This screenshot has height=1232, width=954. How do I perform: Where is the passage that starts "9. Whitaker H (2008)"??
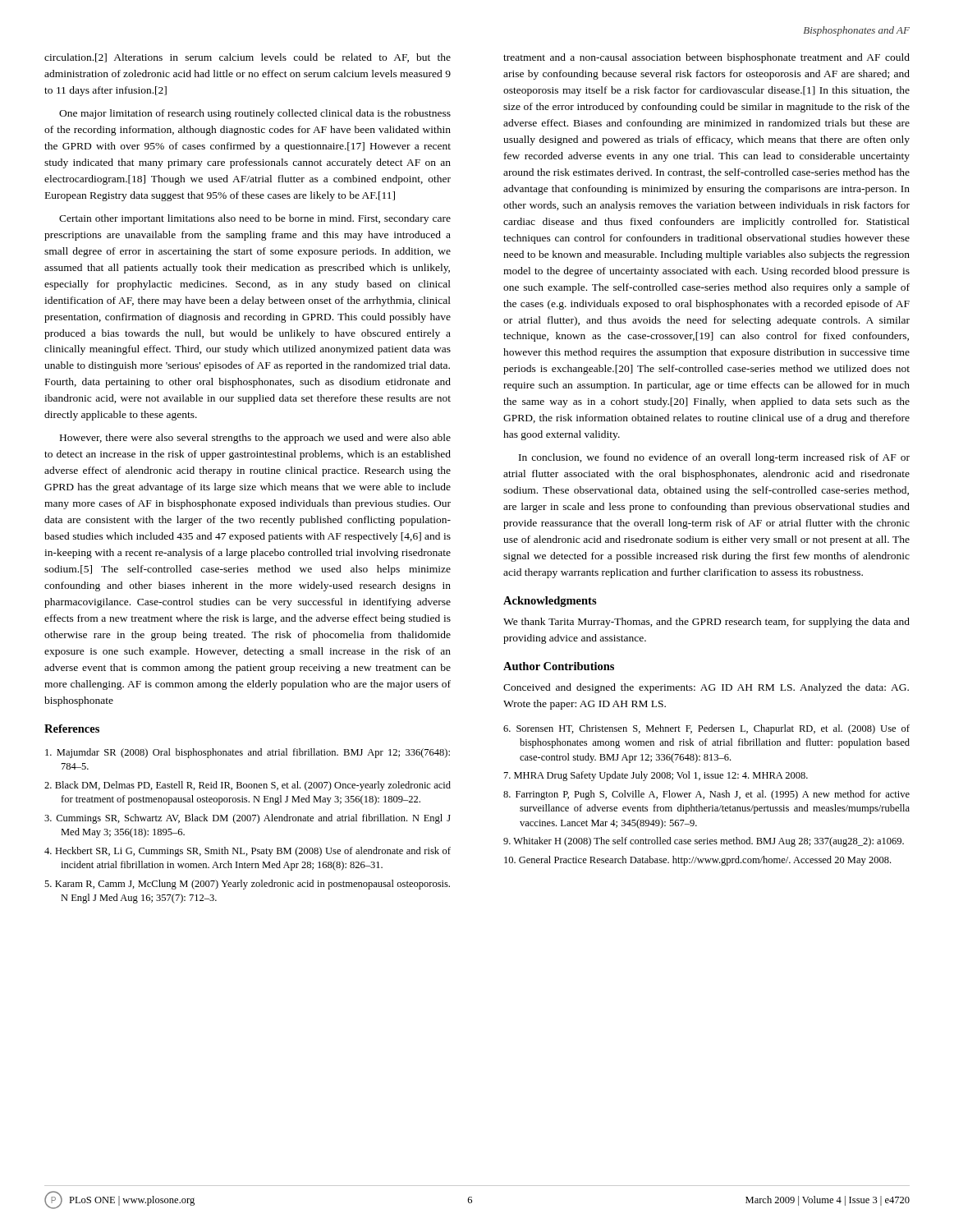[x=704, y=841]
